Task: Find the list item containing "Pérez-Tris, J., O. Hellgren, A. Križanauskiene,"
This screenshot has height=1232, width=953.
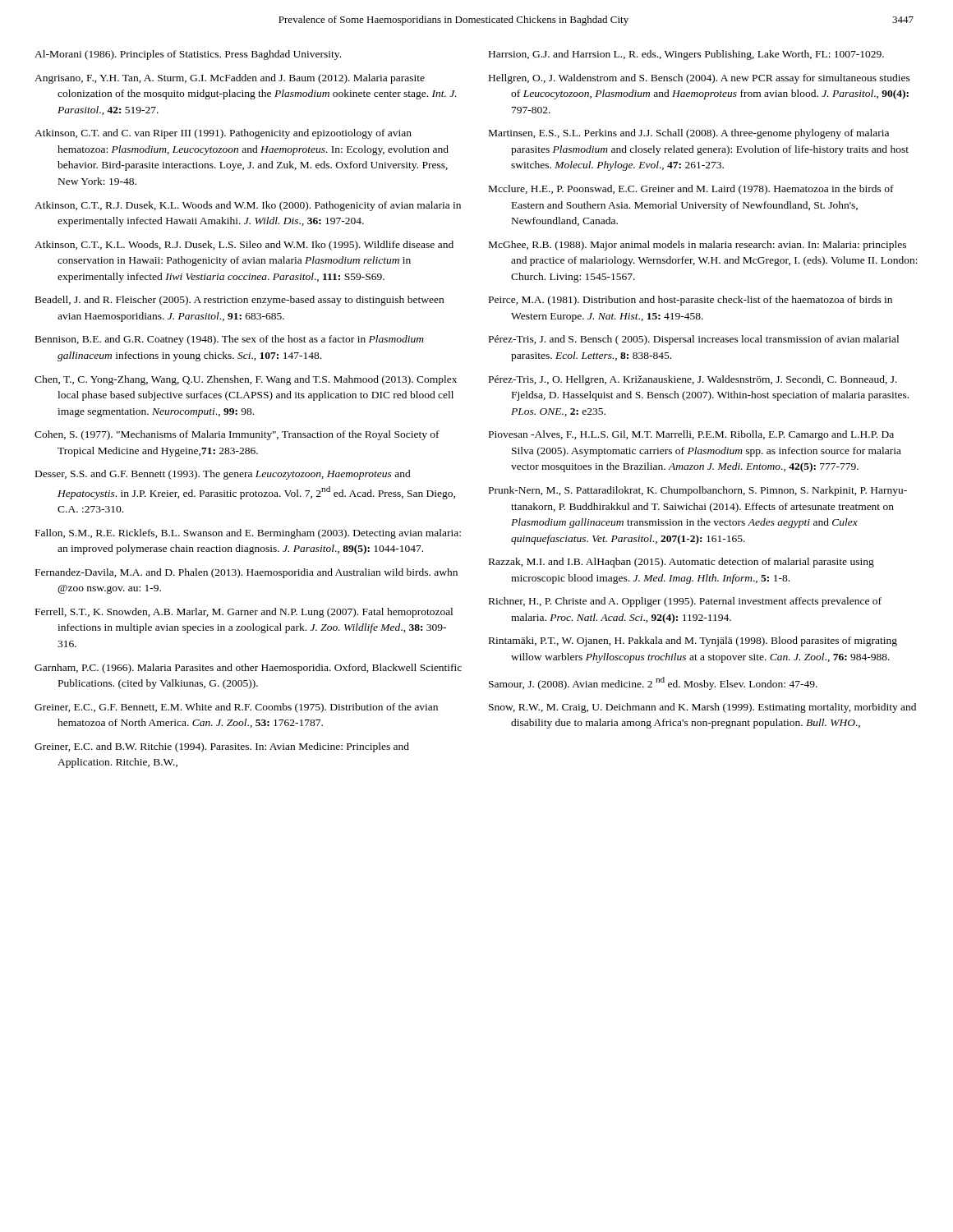Action: 699,395
